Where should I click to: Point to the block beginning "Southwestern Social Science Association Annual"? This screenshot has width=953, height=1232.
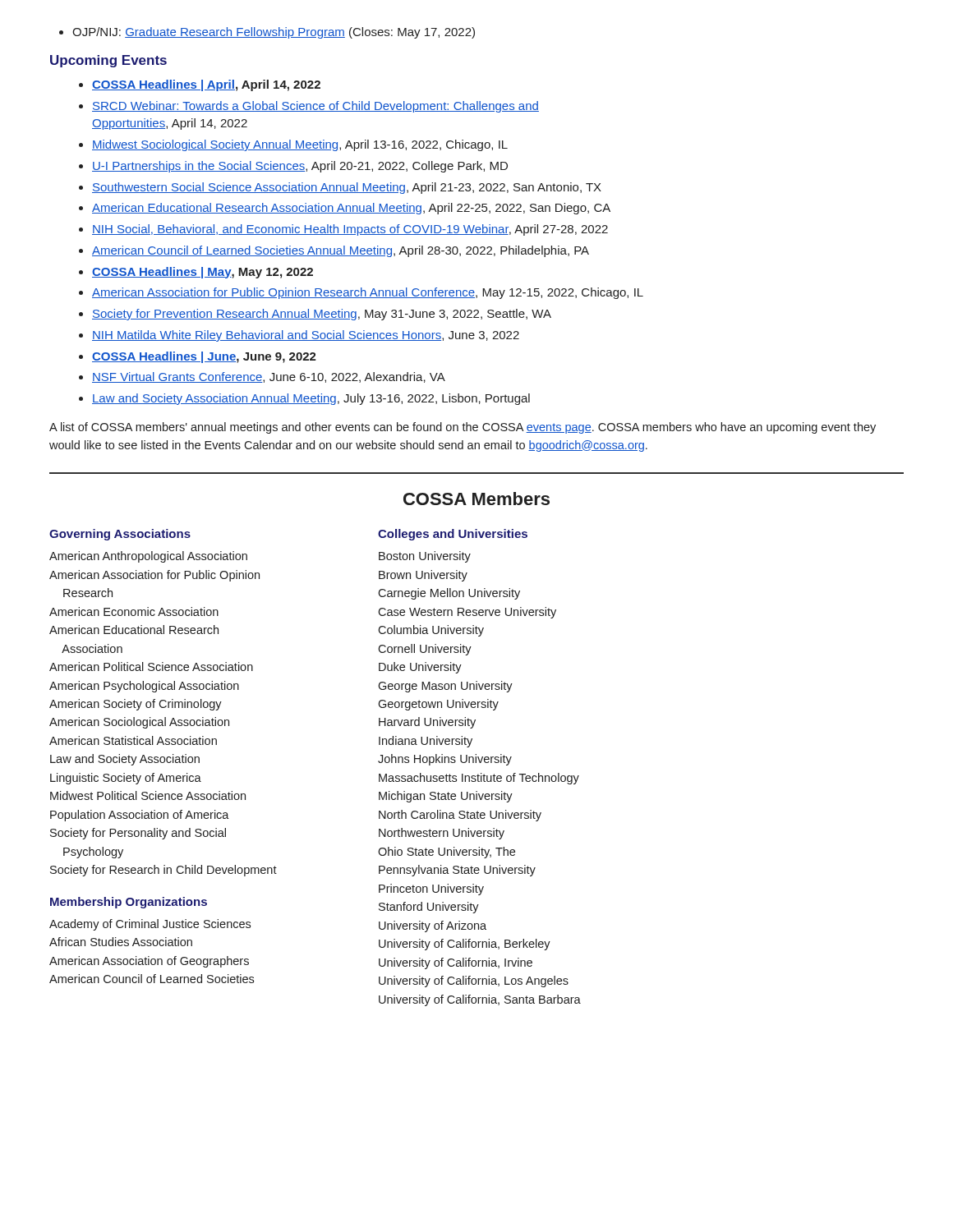pos(347,186)
